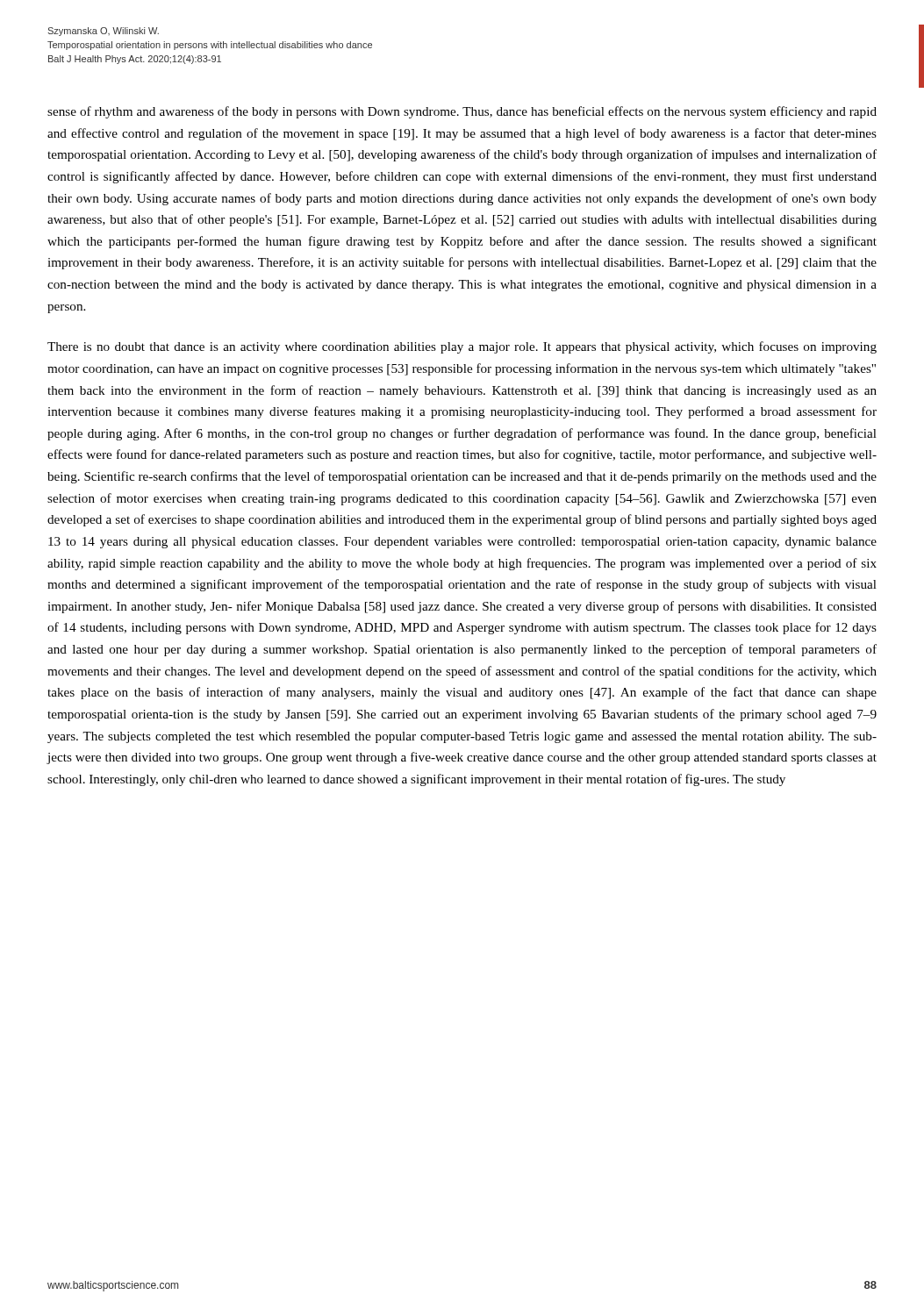Locate the text block starting "sense of rhythm and awareness of"
Screen dimensions: 1316x924
coord(462,208)
